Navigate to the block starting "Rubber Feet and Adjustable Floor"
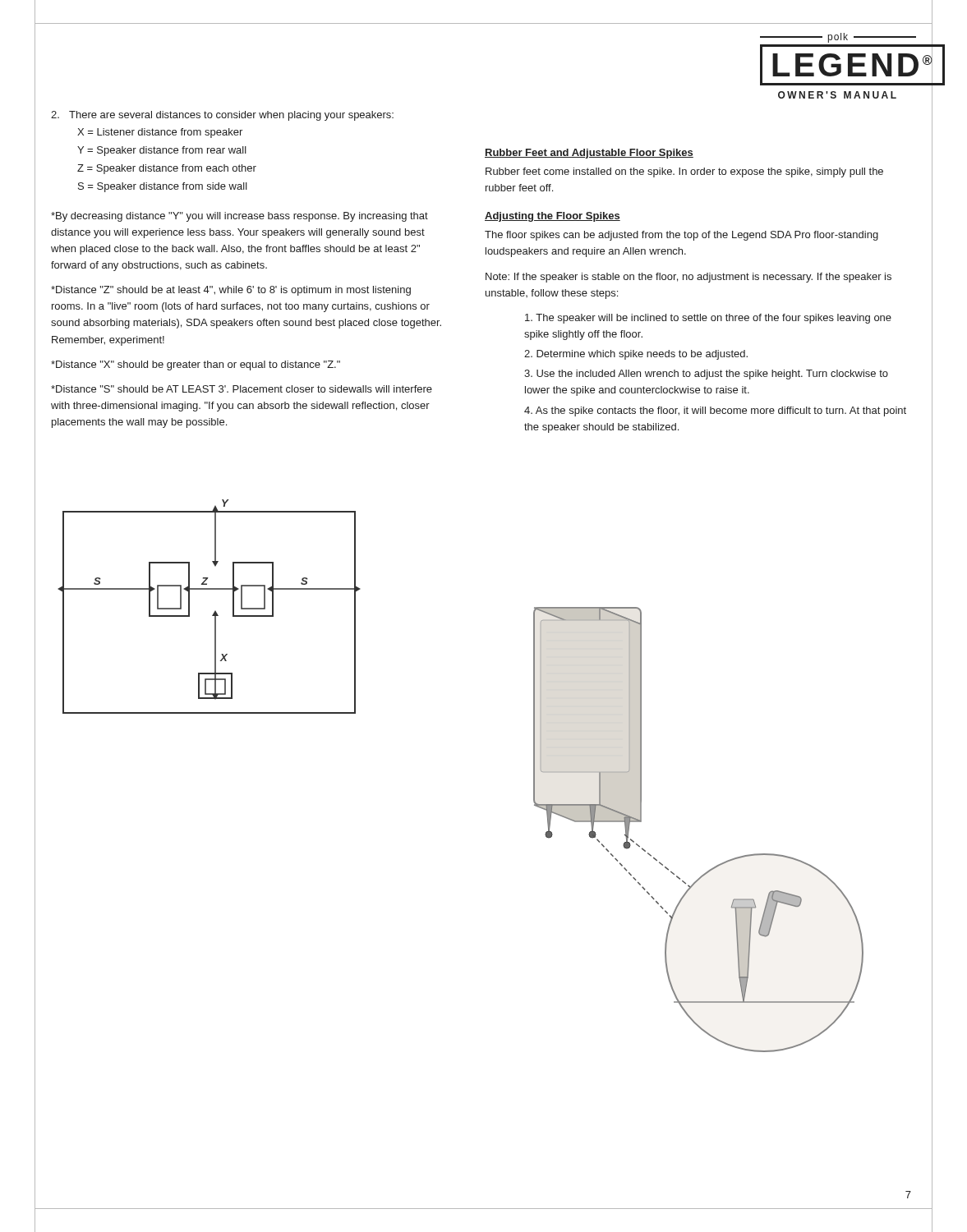The height and width of the screenshot is (1232, 967). click(589, 152)
